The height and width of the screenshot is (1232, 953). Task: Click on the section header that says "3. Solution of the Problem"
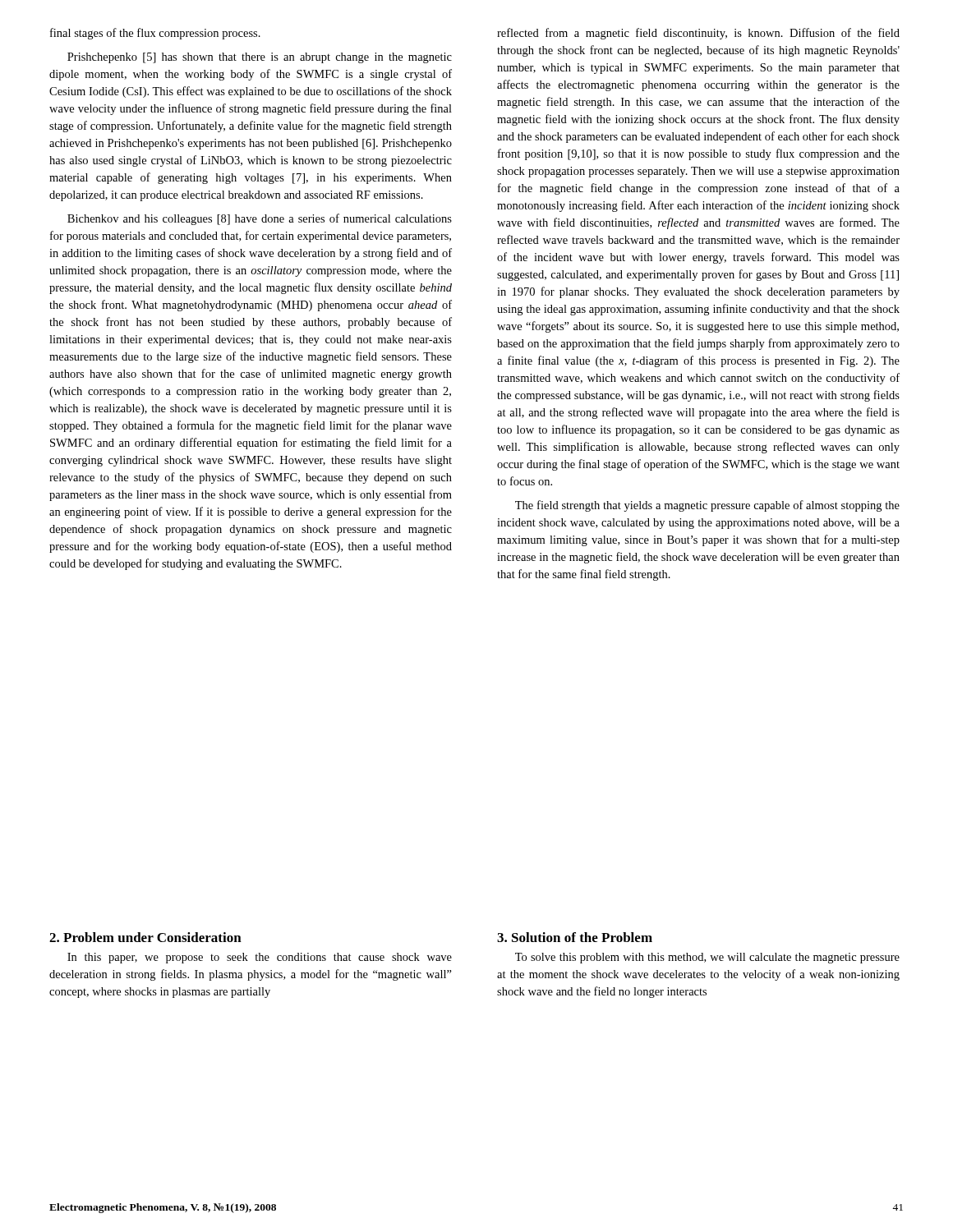click(x=575, y=938)
